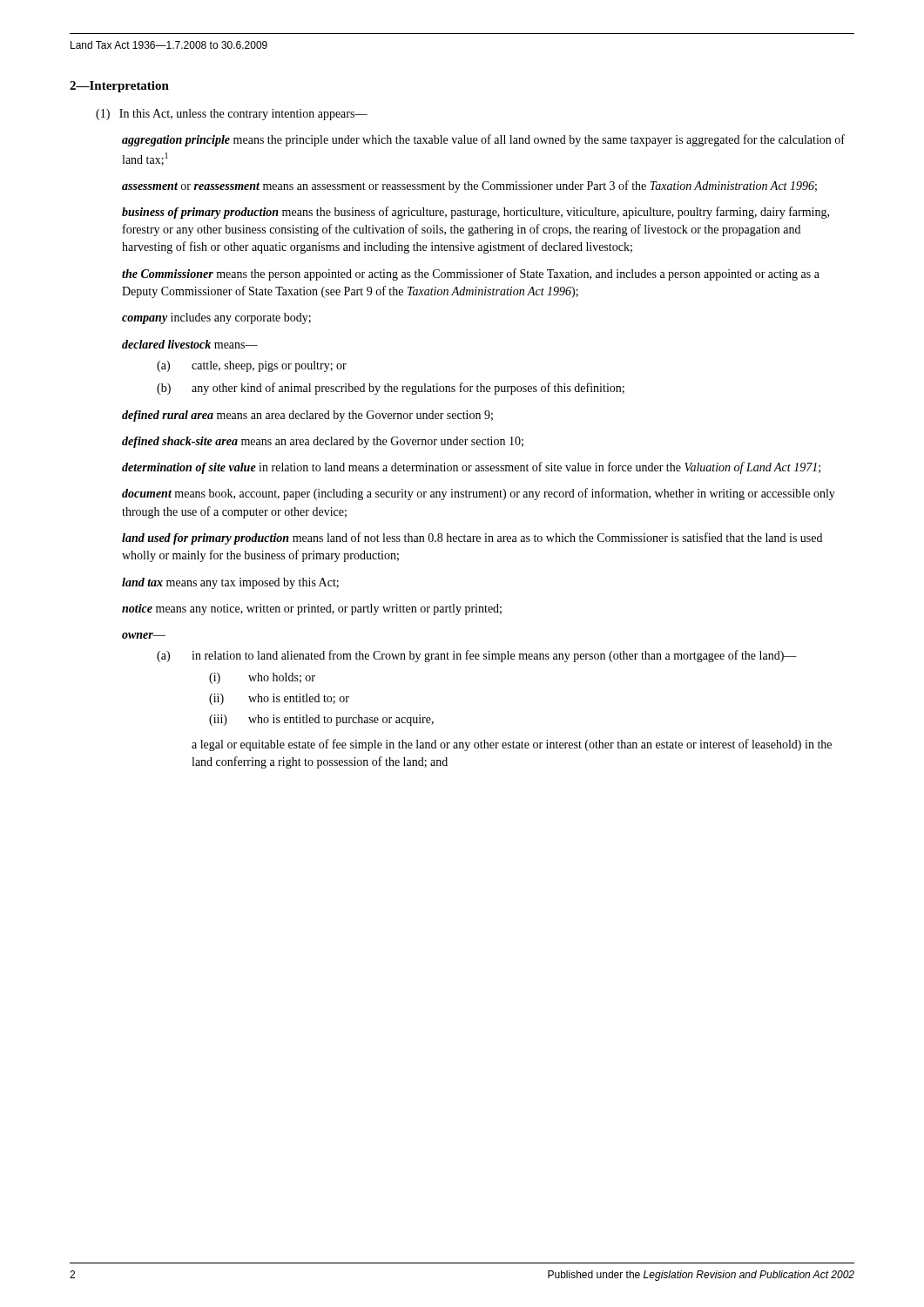Navigate to the passage starting "land tax means any tax imposed by this"

pyautogui.click(x=231, y=582)
